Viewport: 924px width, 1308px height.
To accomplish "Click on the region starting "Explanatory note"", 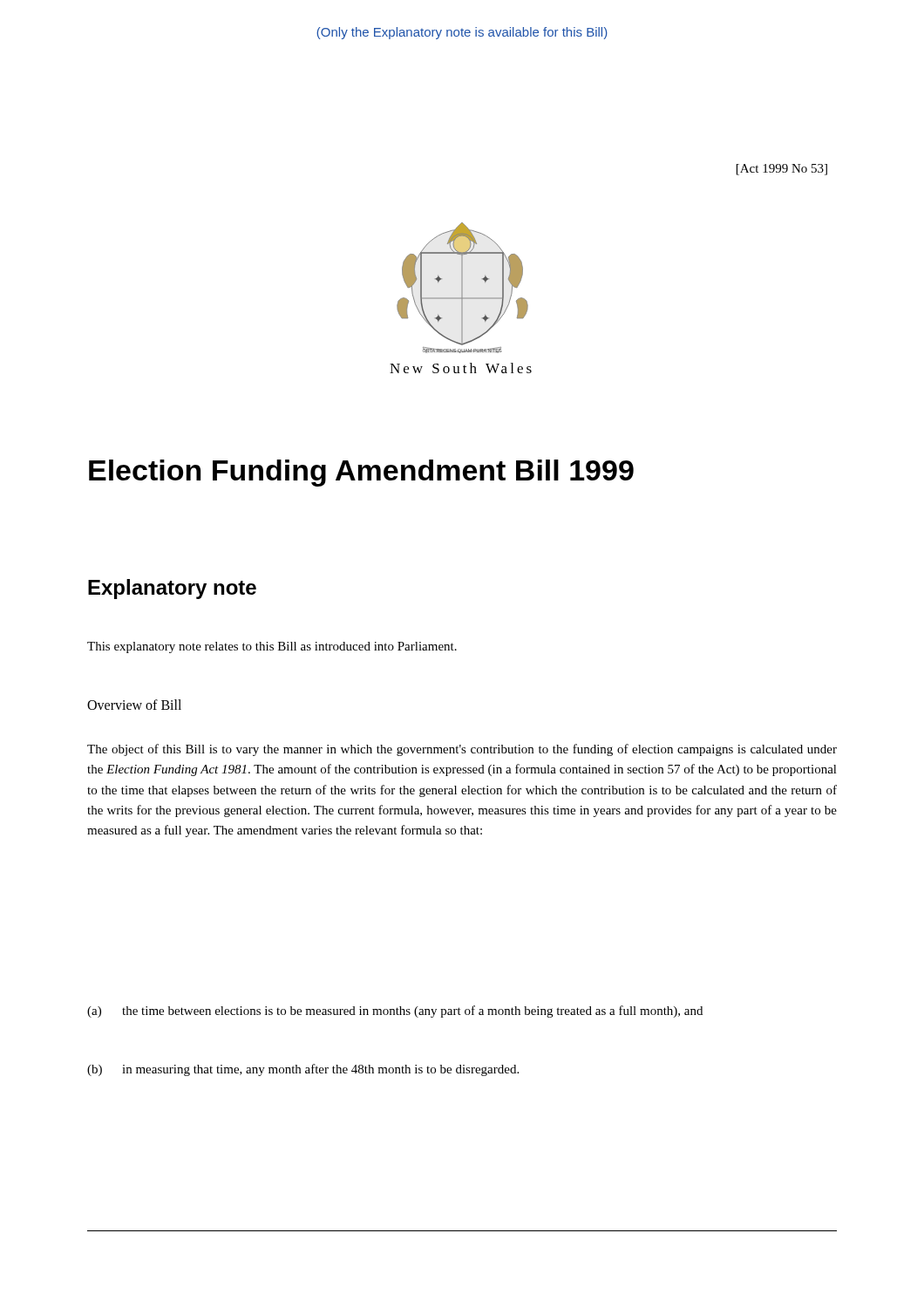I will pyautogui.click(x=172, y=587).
